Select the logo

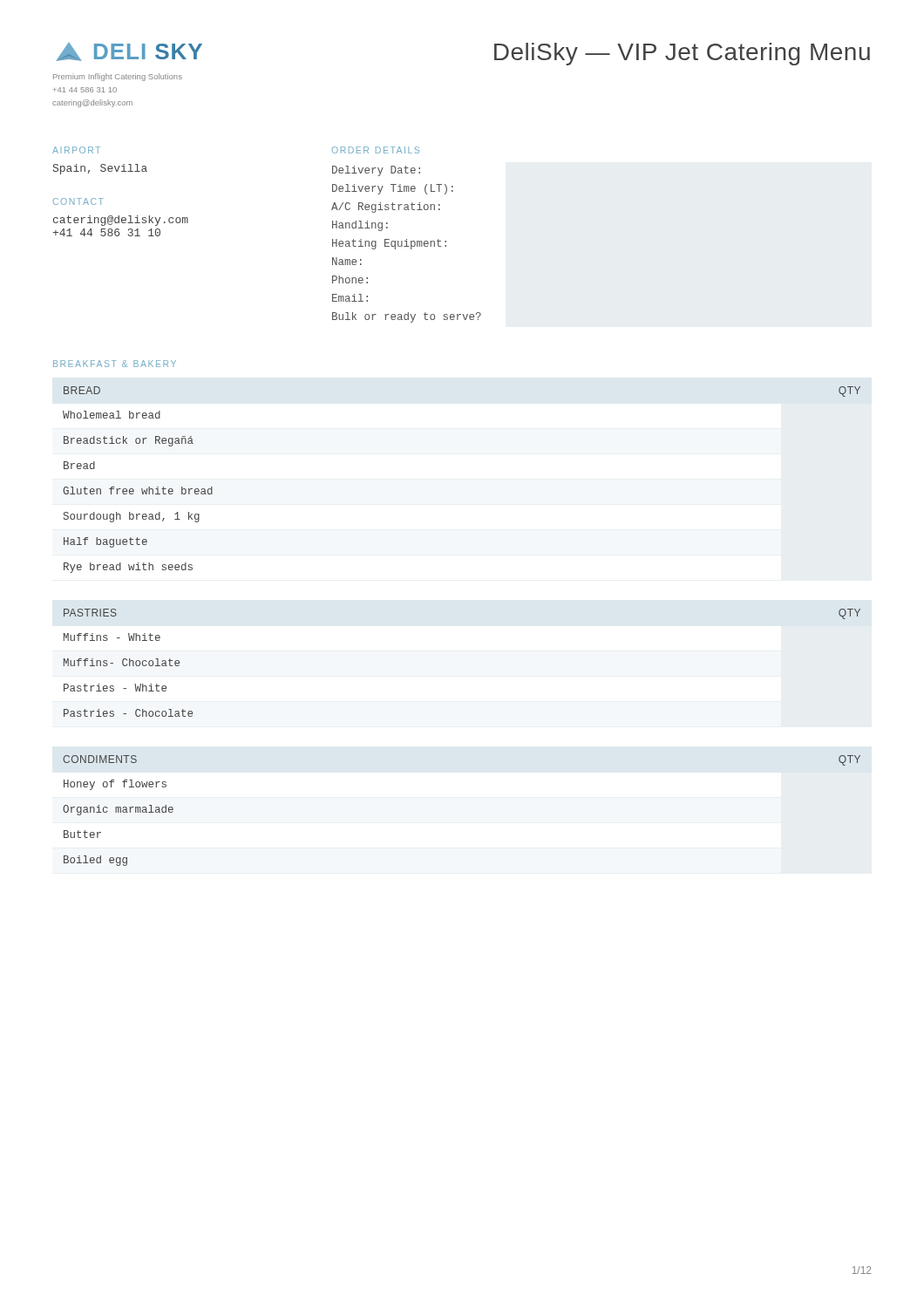click(128, 72)
